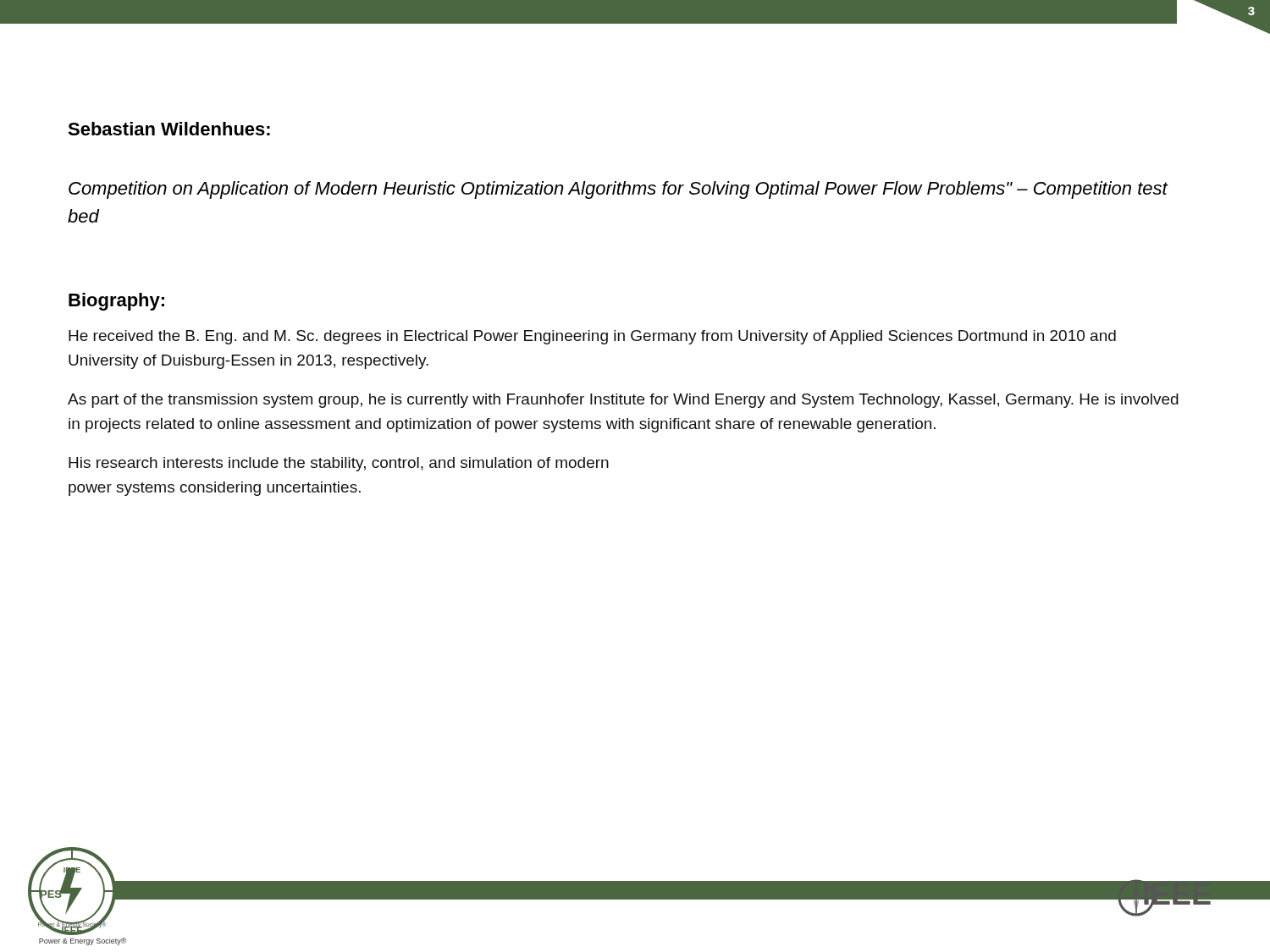Point to the passage starting "Sebastian Wildenhues:"
This screenshot has height=952, width=1270.
click(x=170, y=129)
